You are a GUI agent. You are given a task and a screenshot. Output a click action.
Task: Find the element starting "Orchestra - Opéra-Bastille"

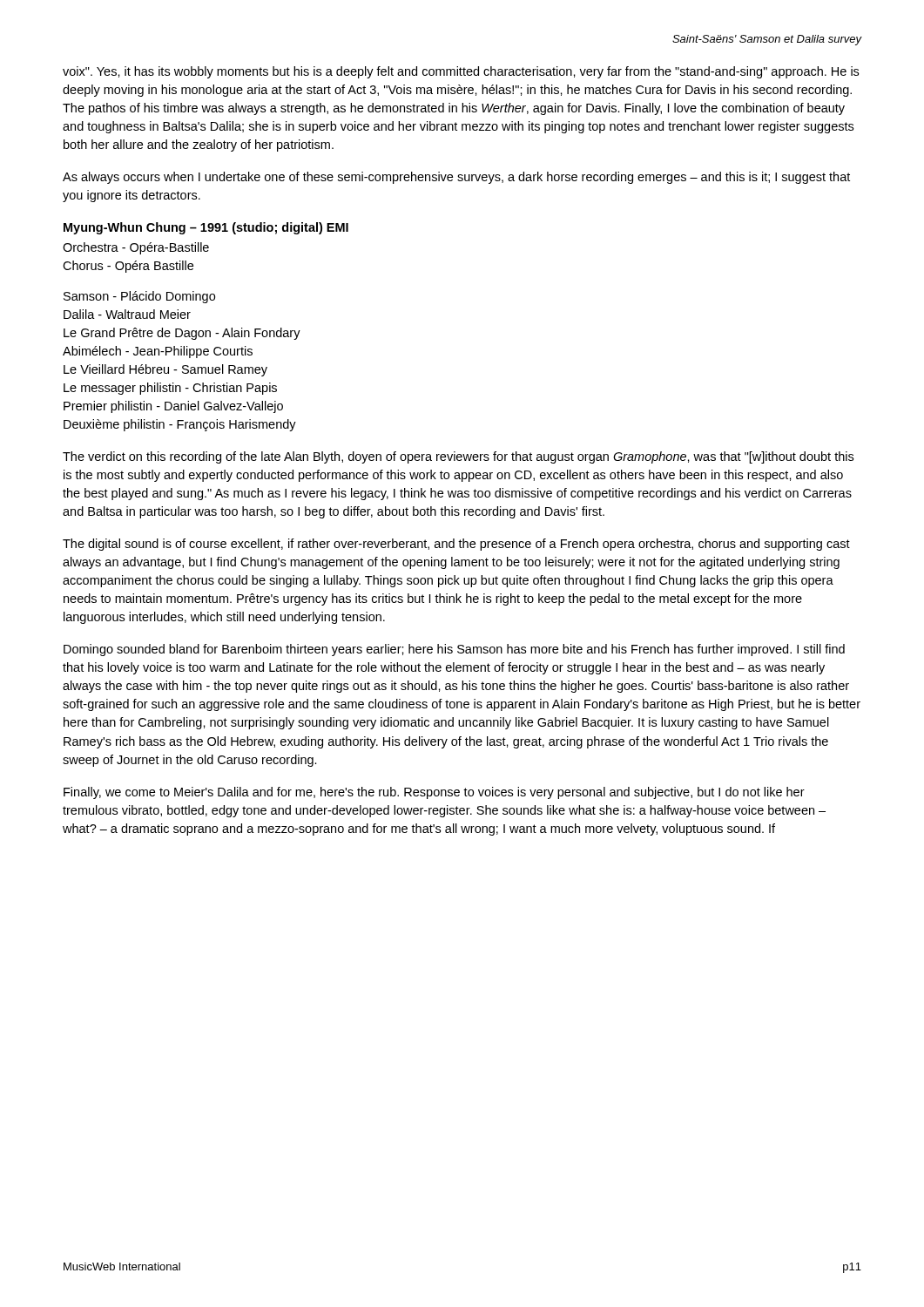136,257
